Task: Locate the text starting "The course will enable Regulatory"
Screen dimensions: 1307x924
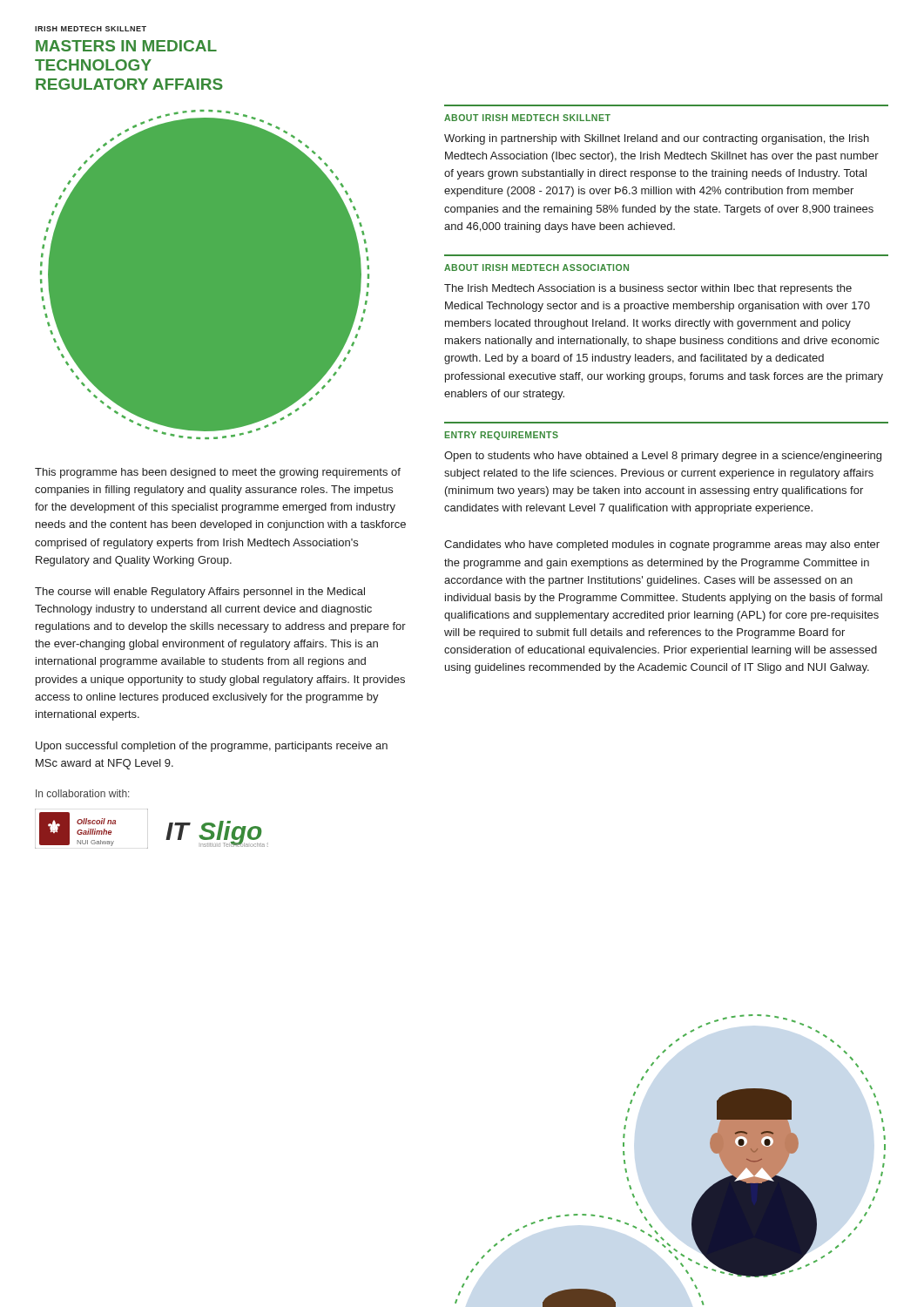Action: point(220,652)
